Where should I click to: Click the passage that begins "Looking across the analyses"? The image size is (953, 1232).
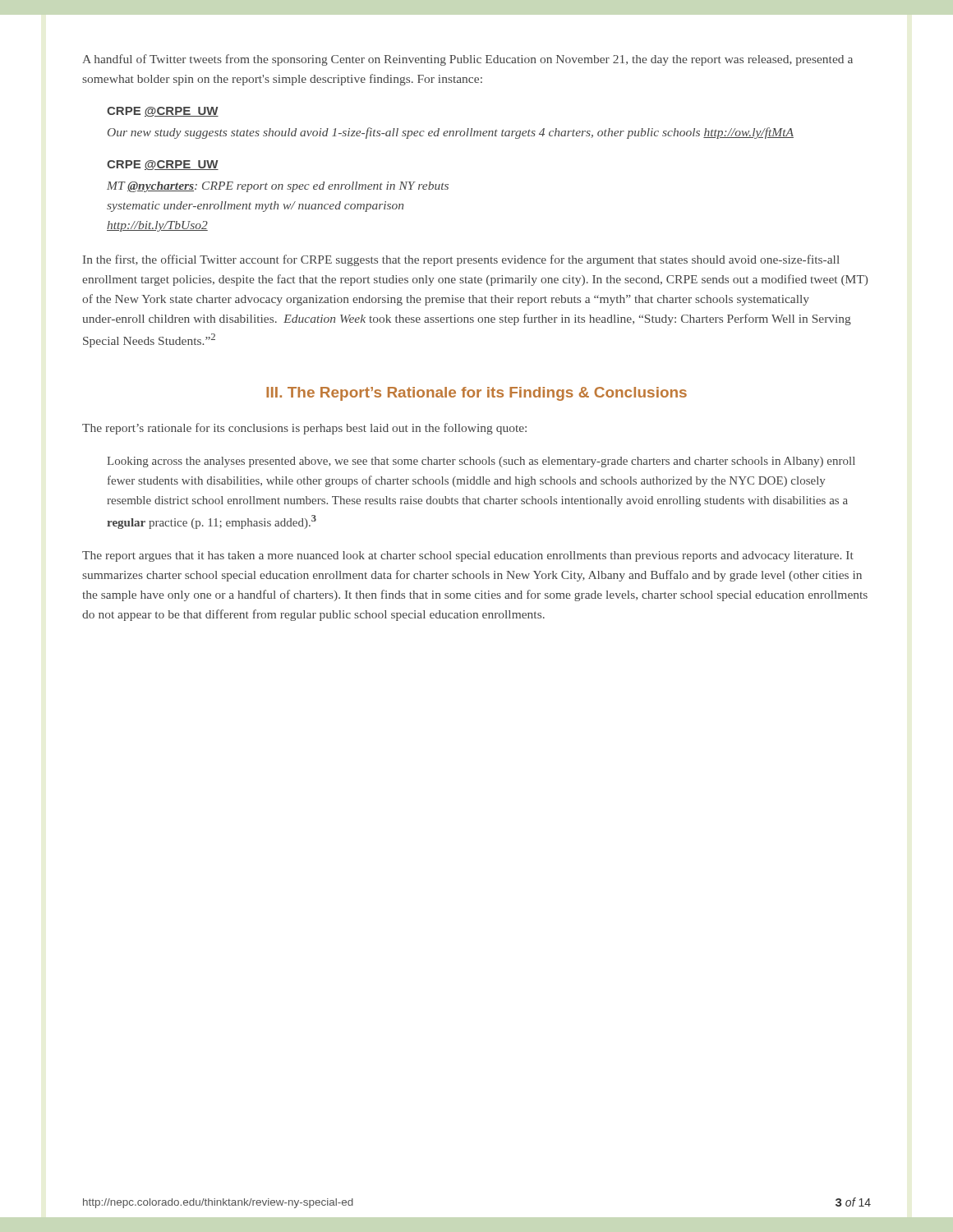pyautogui.click(x=481, y=492)
